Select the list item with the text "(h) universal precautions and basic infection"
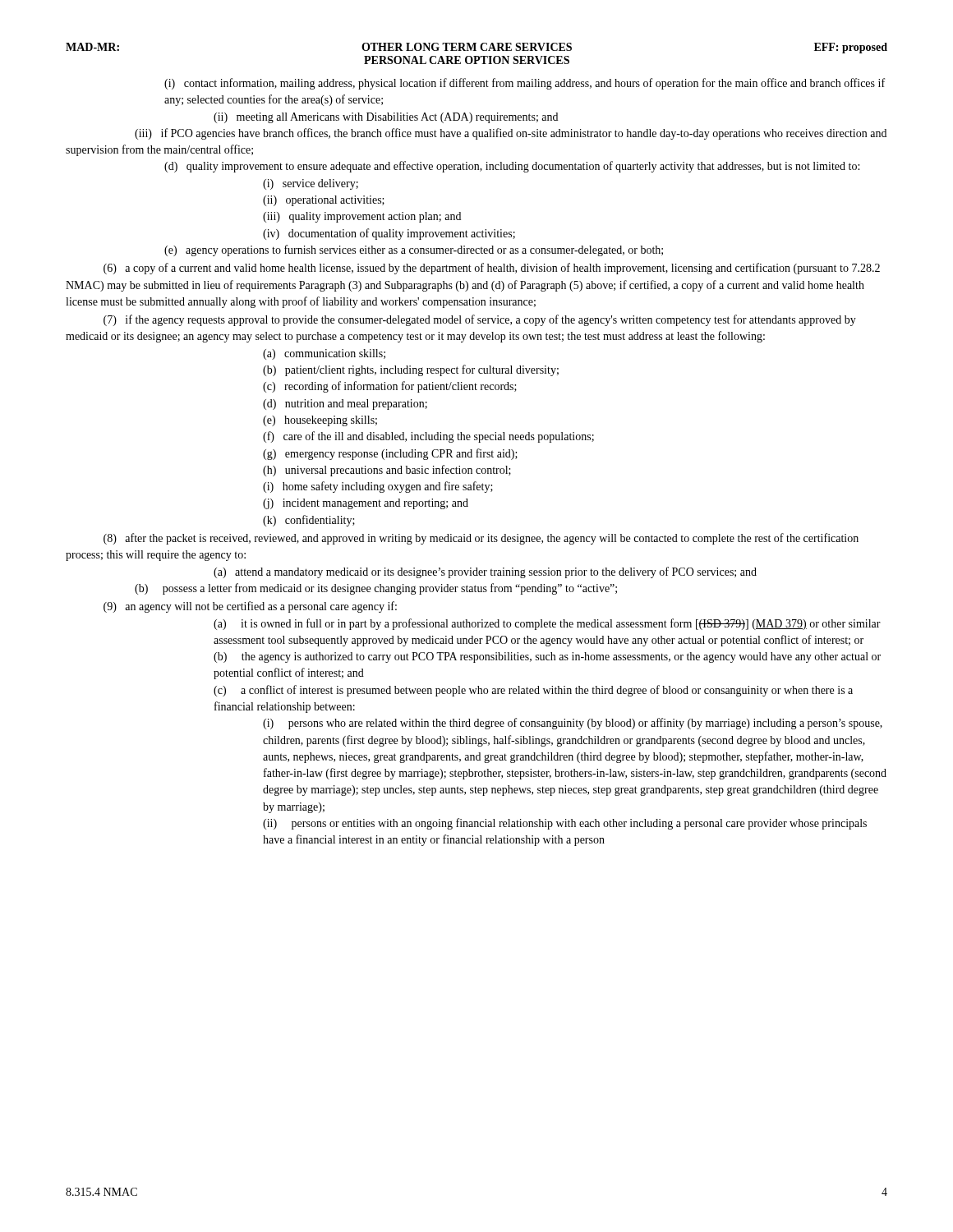 (x=387, y=470)
